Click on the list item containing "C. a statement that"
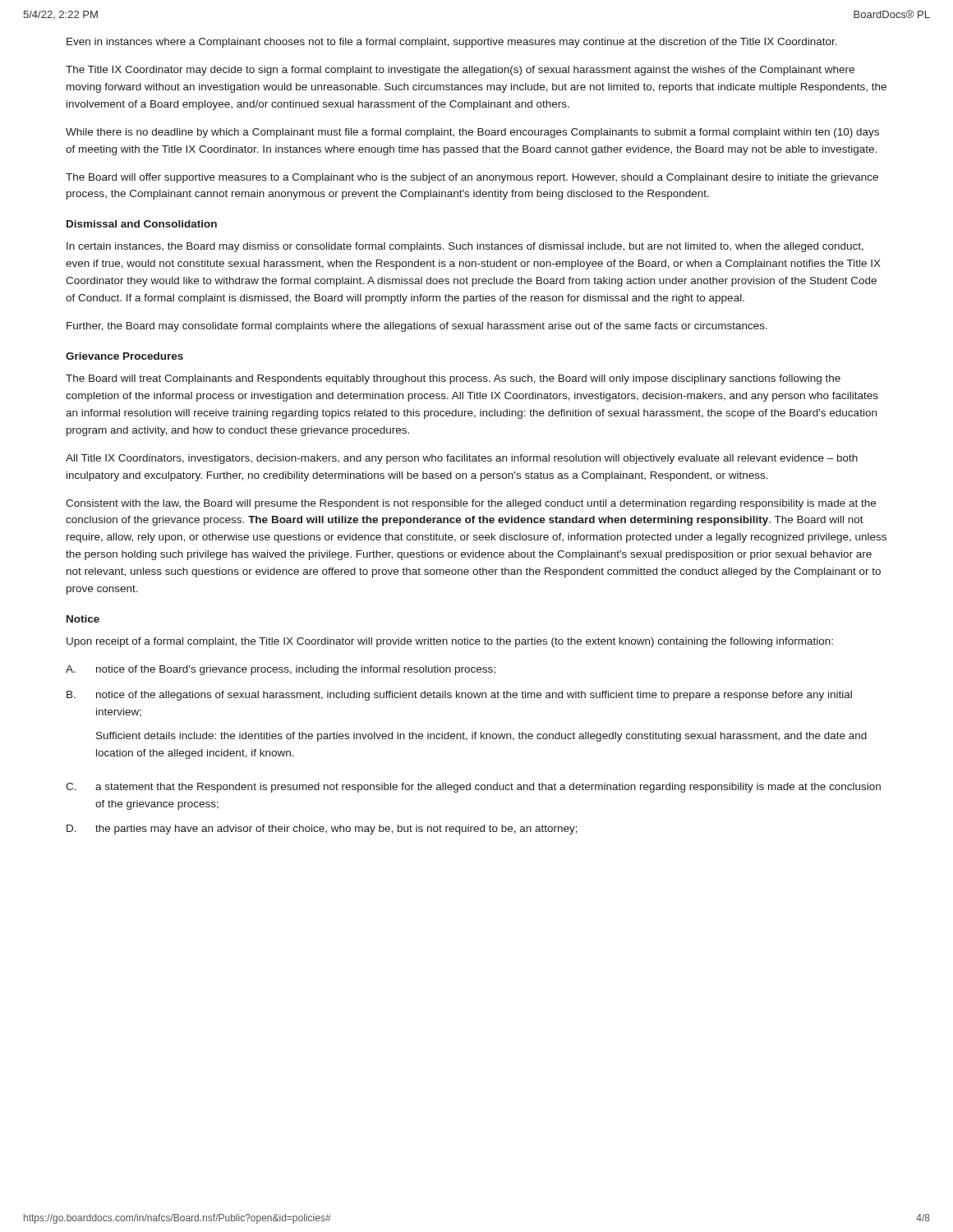Screen dimensions: 1232x953 tap(476, 795)
